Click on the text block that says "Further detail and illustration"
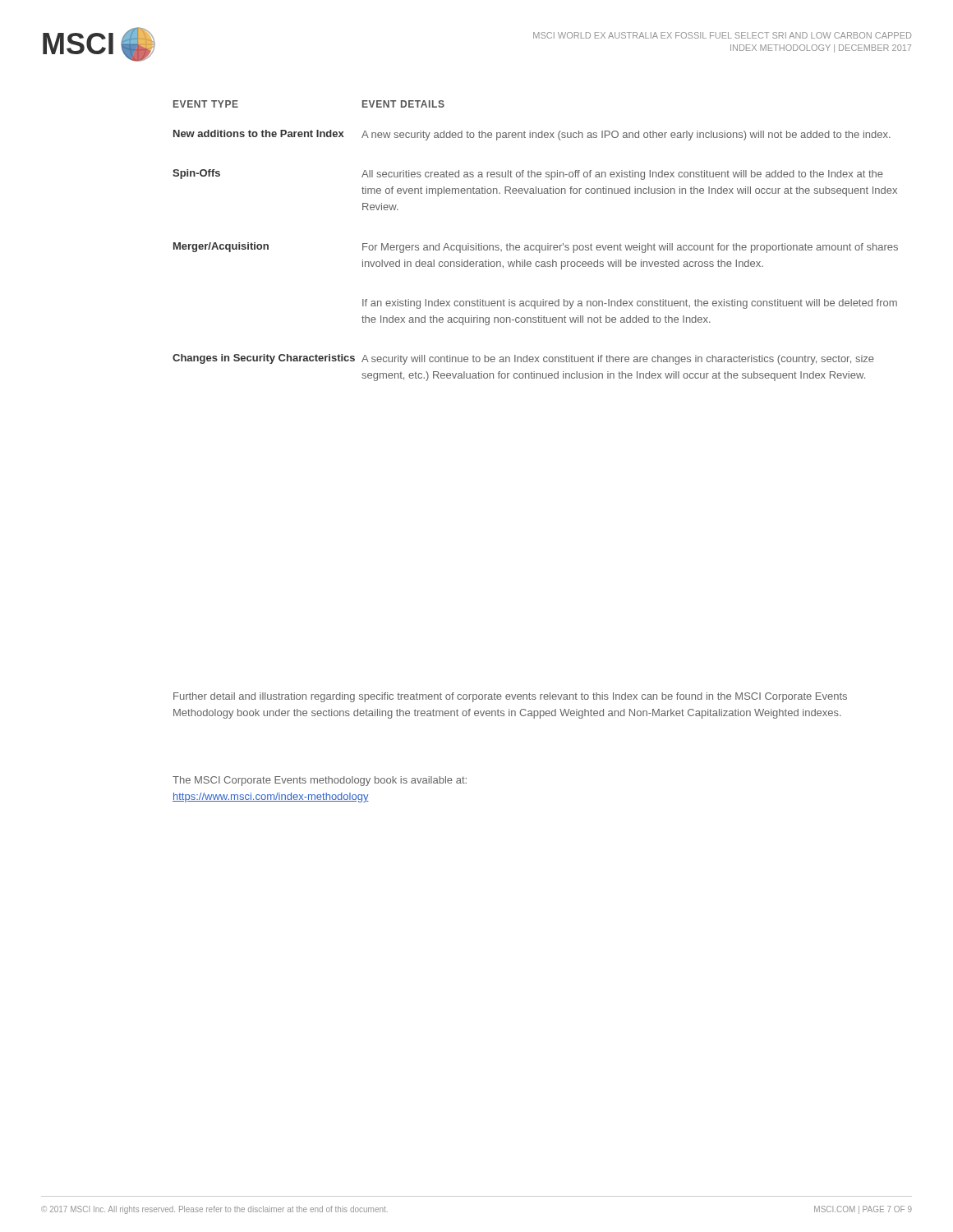This screenshot has height=1232, width=953. pos(510,704)
